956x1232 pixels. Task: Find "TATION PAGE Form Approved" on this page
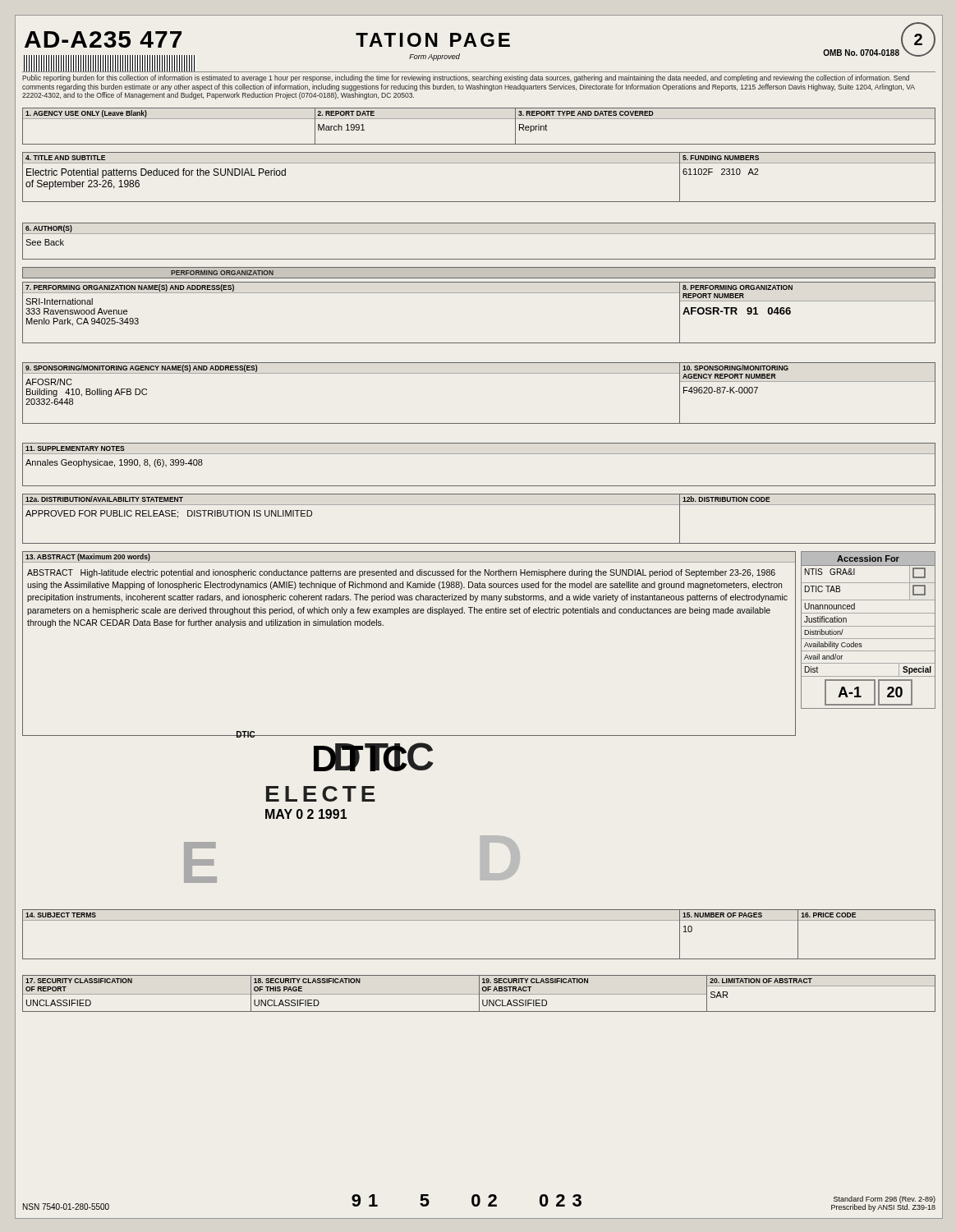[435, 45]
